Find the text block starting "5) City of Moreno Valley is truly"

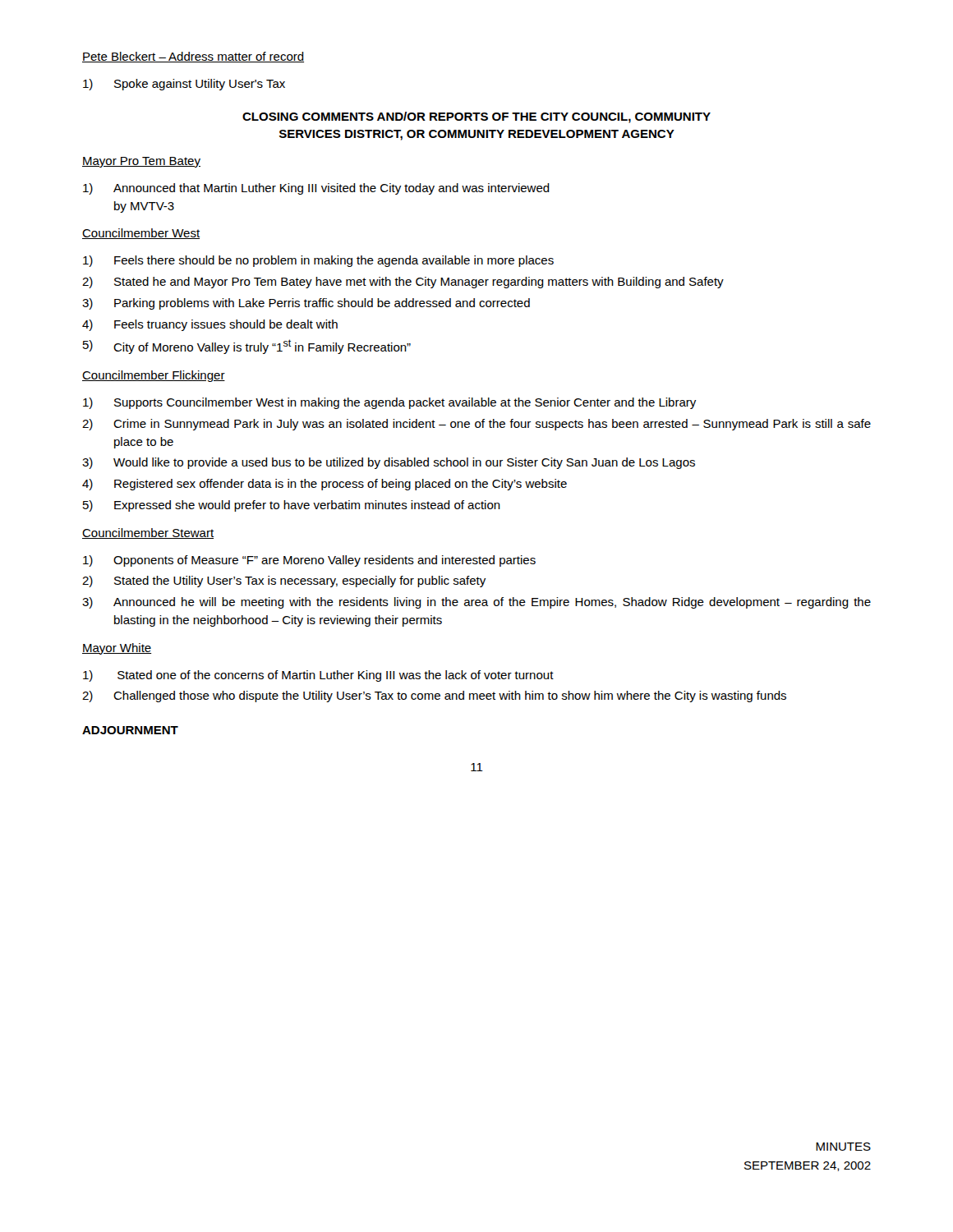[247, 347]
